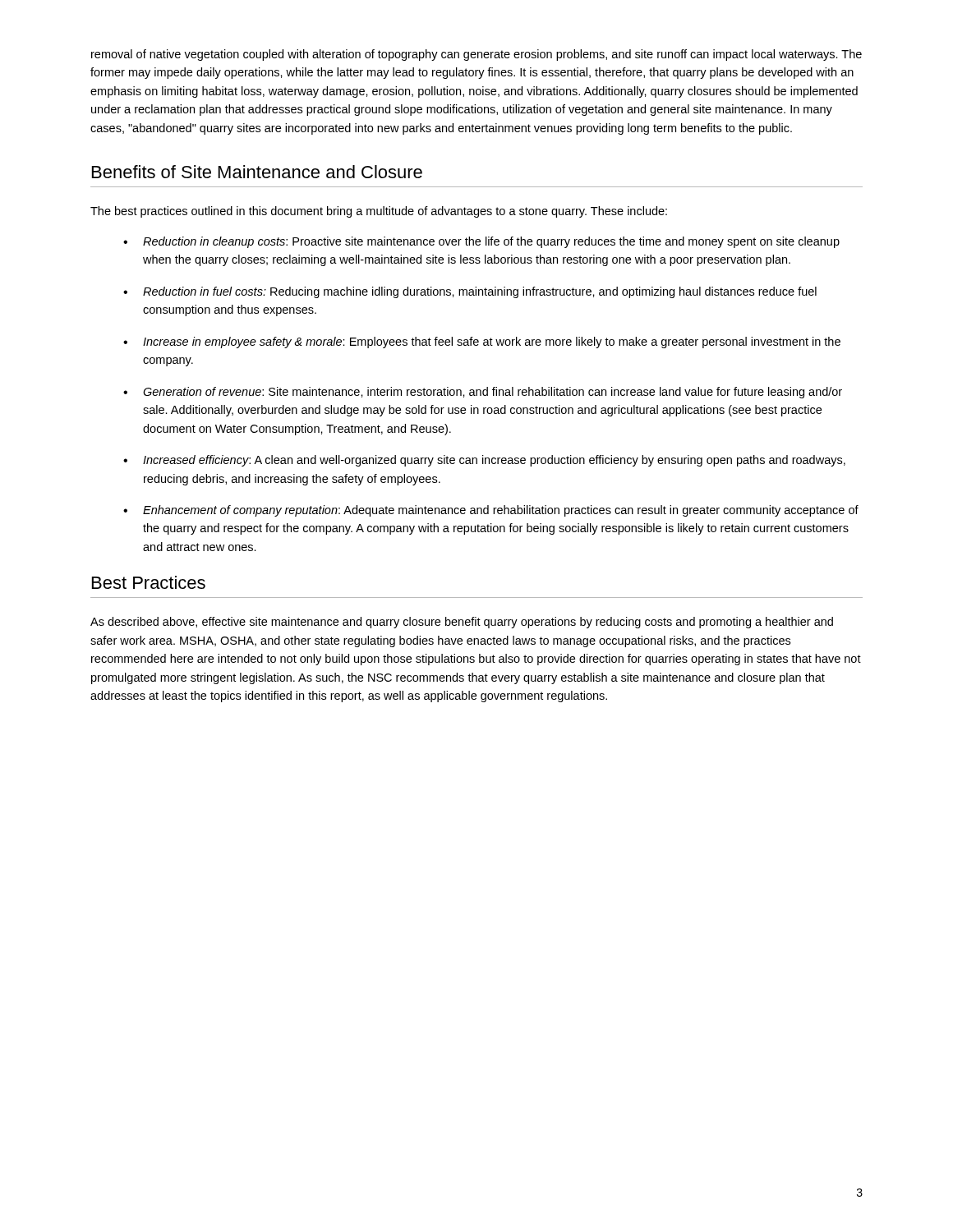Find the block on this page that starts "The best practices outlined in this"

pyautogui.click(x=379, y=211)
